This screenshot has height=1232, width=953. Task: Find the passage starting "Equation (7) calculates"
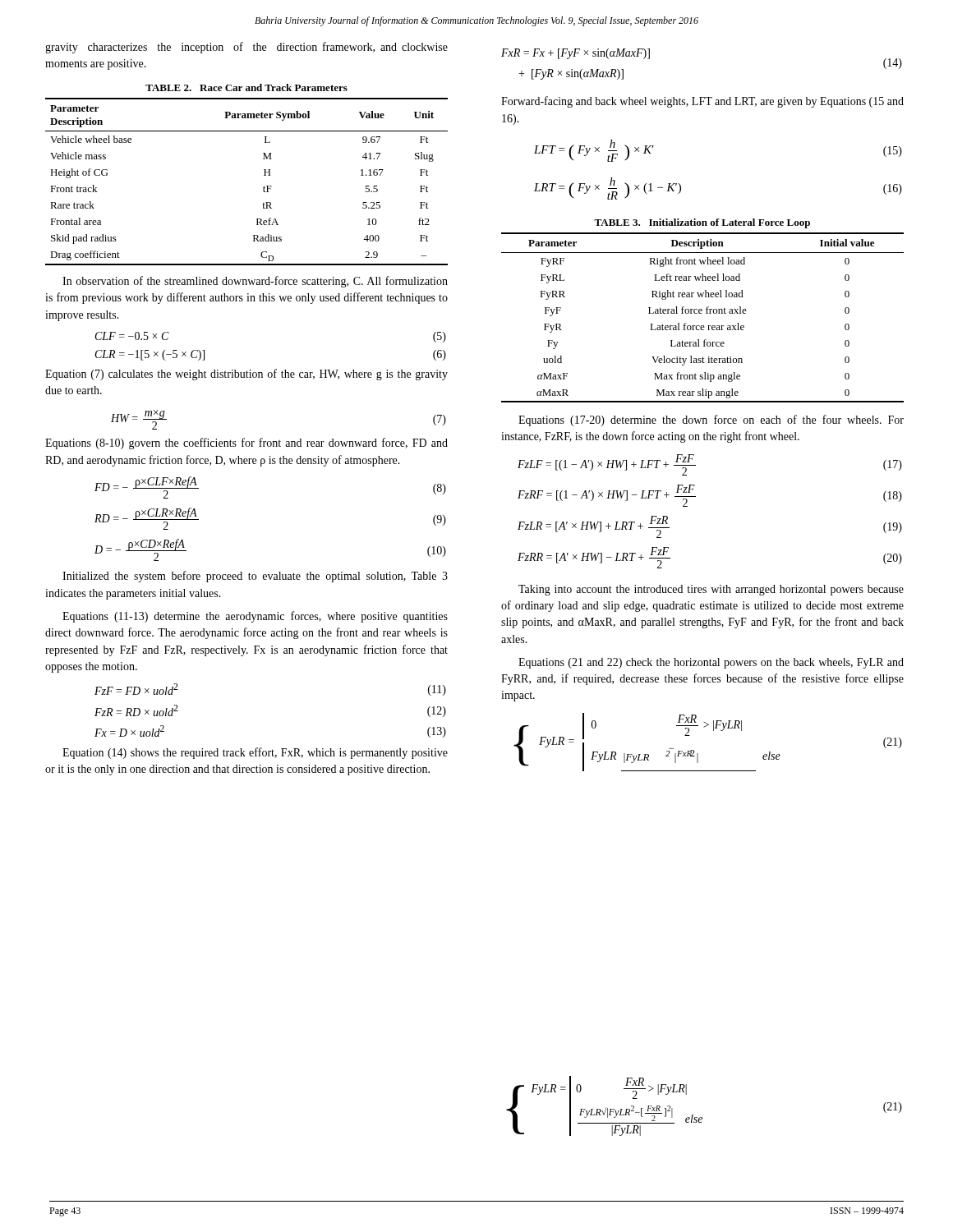pos(246,382)
